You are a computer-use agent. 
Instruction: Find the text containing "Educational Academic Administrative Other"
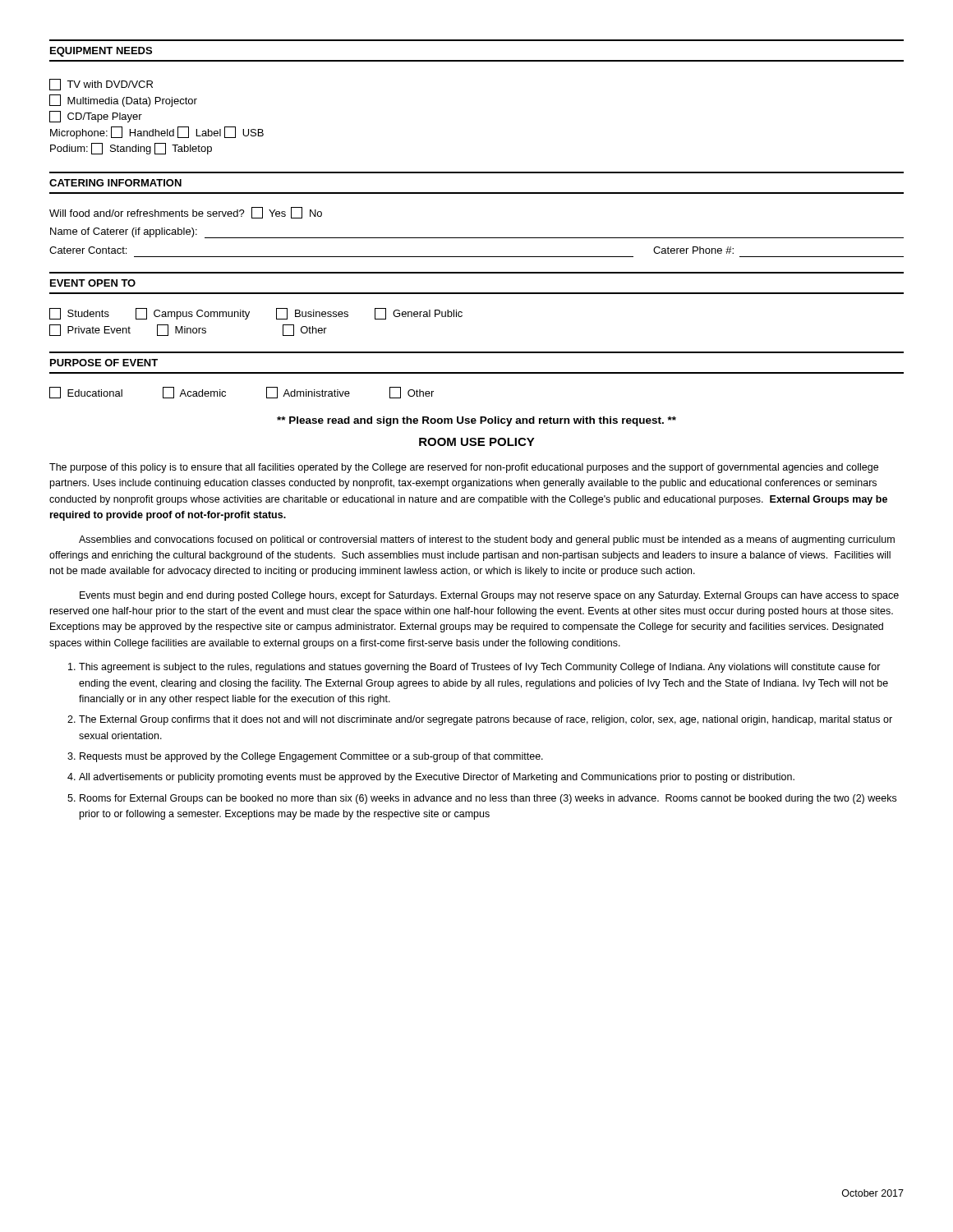point(82,392)
